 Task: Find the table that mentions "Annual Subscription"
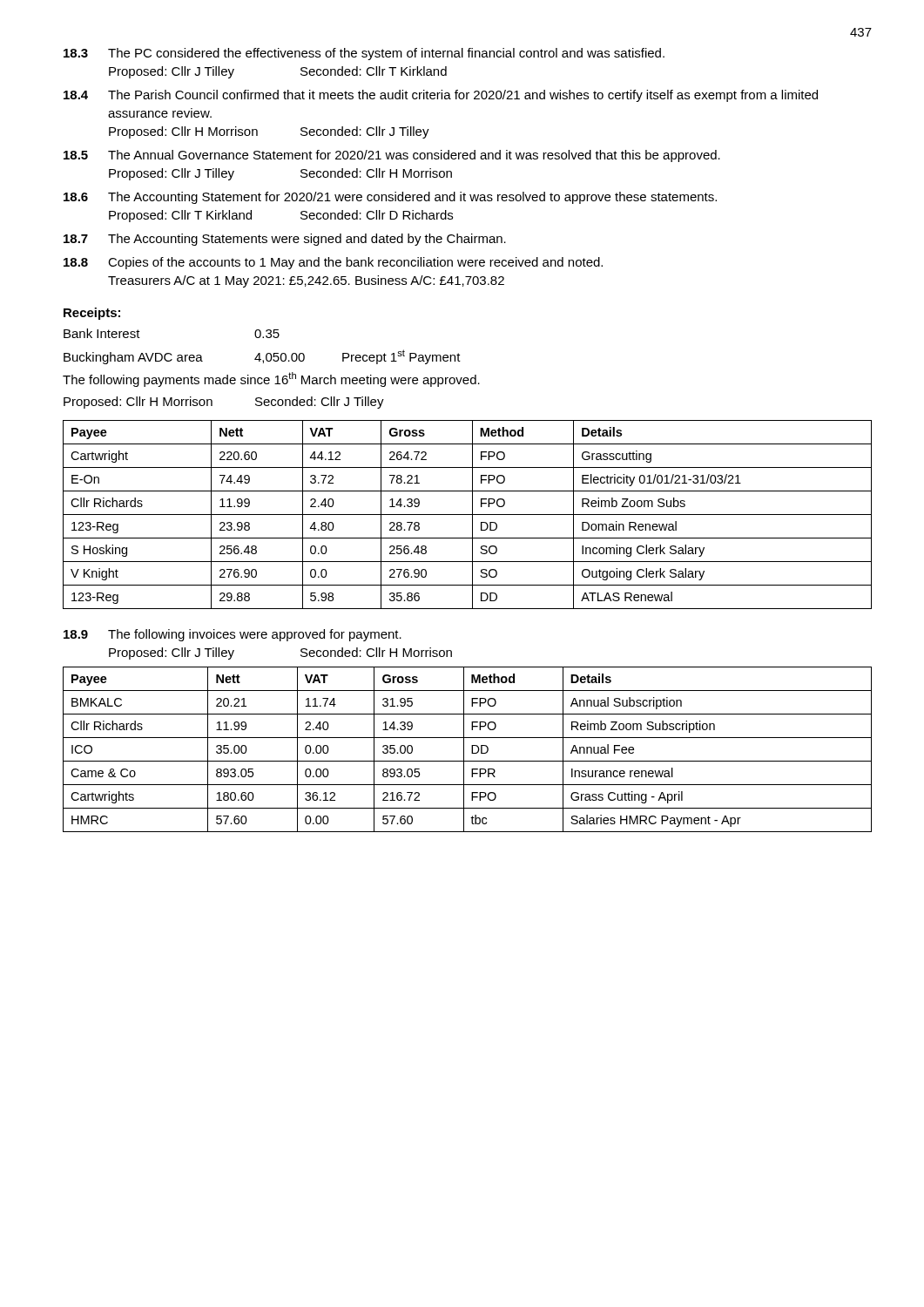(x=467, y=749)
